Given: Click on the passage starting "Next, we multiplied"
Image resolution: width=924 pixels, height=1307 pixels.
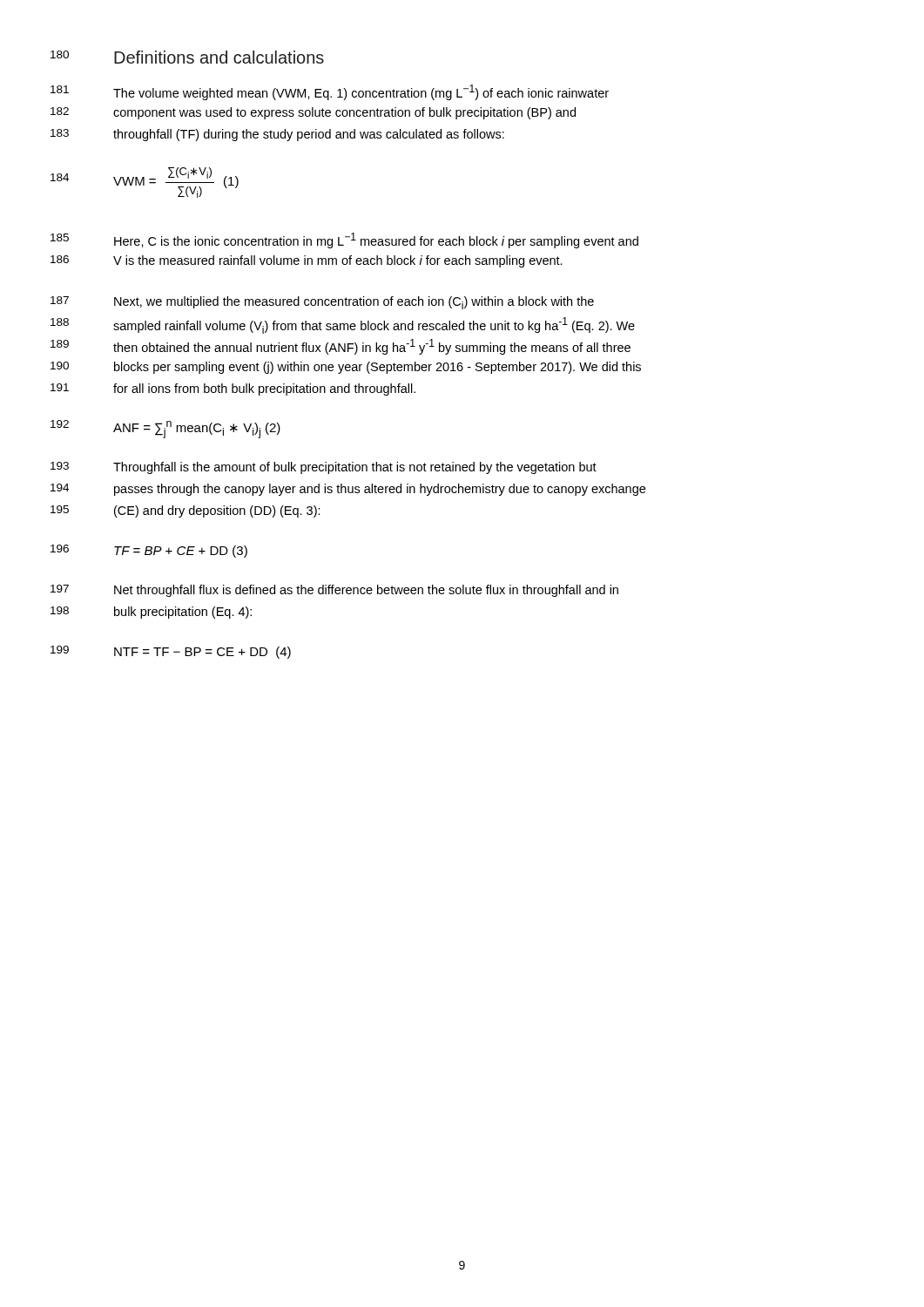Looking at the screenshot, I should [x=354, y=303].
